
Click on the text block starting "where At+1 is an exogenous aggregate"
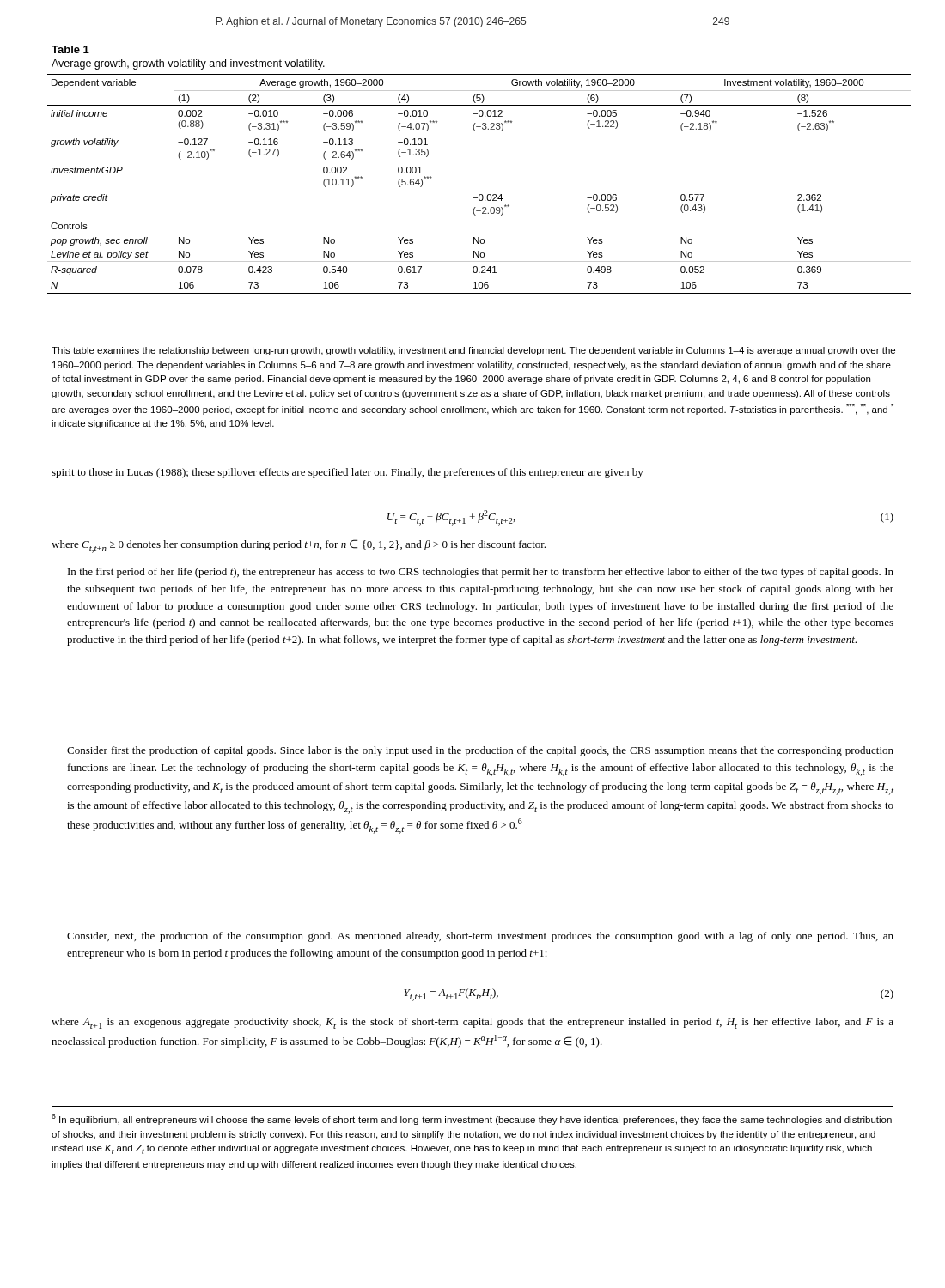[472, 1031]
